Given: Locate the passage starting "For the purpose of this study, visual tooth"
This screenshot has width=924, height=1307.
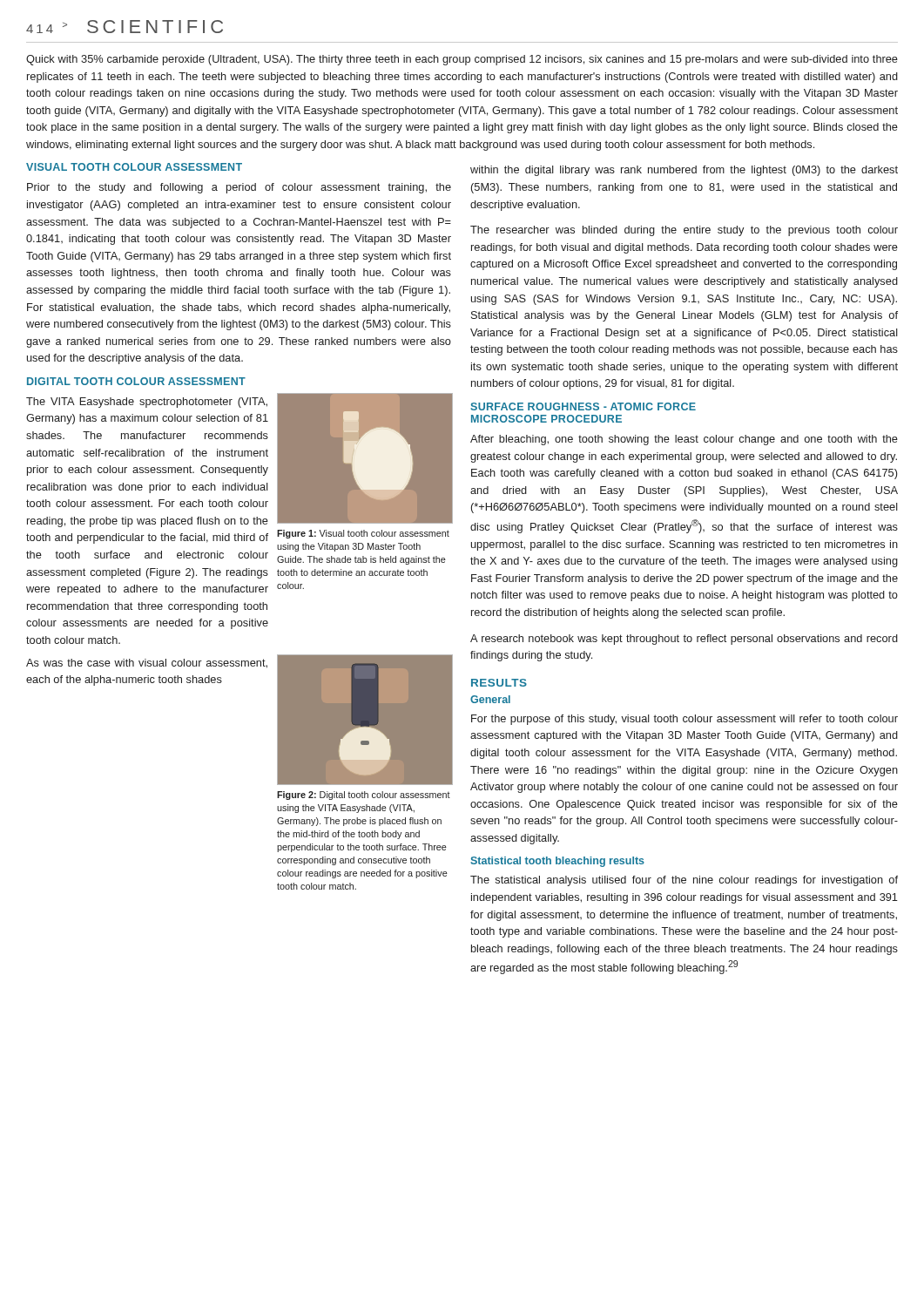Looking at the screenshot, I should (x=684, y=778).
